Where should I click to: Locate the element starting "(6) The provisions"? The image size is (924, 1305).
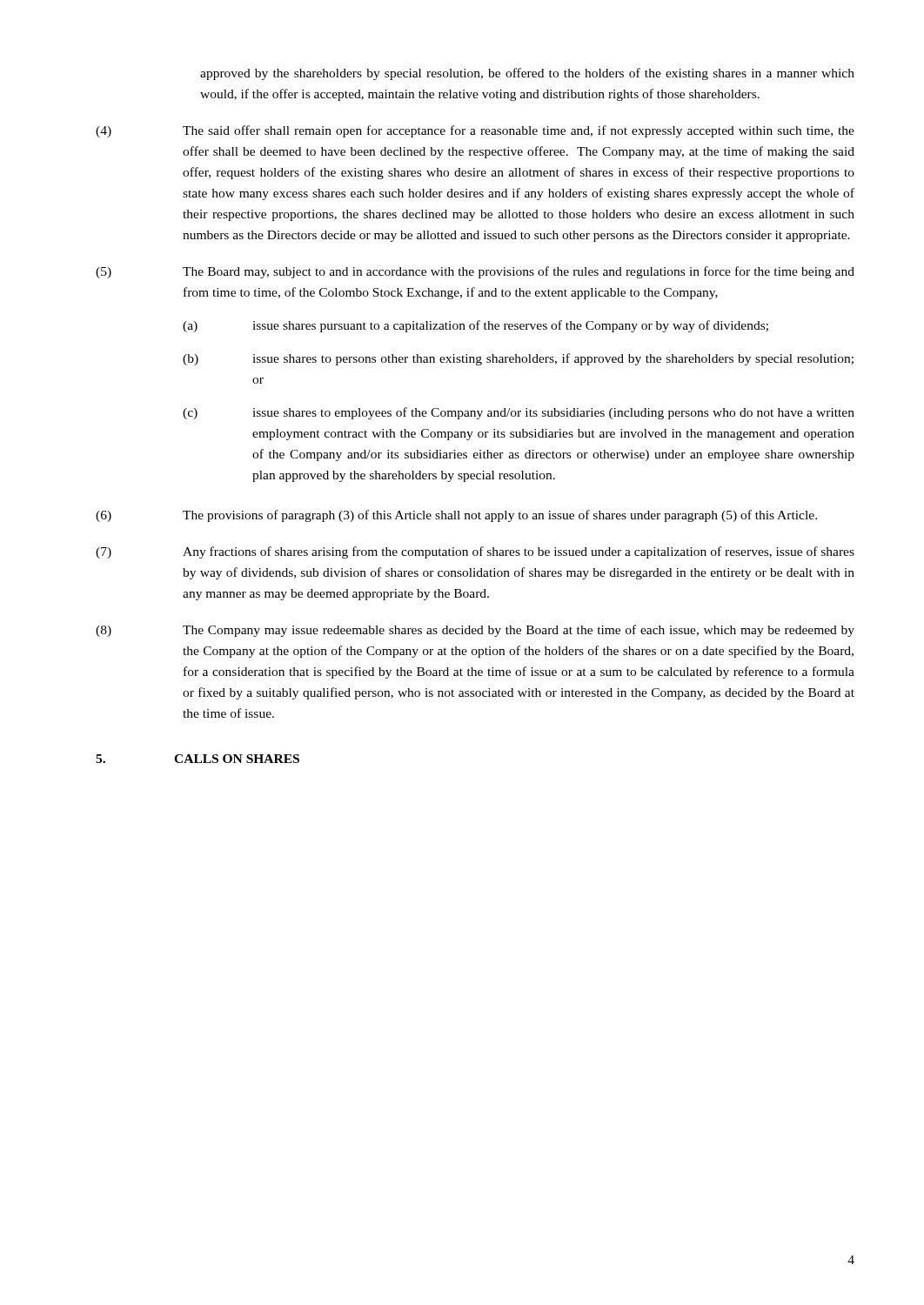(x=475, y=515)
